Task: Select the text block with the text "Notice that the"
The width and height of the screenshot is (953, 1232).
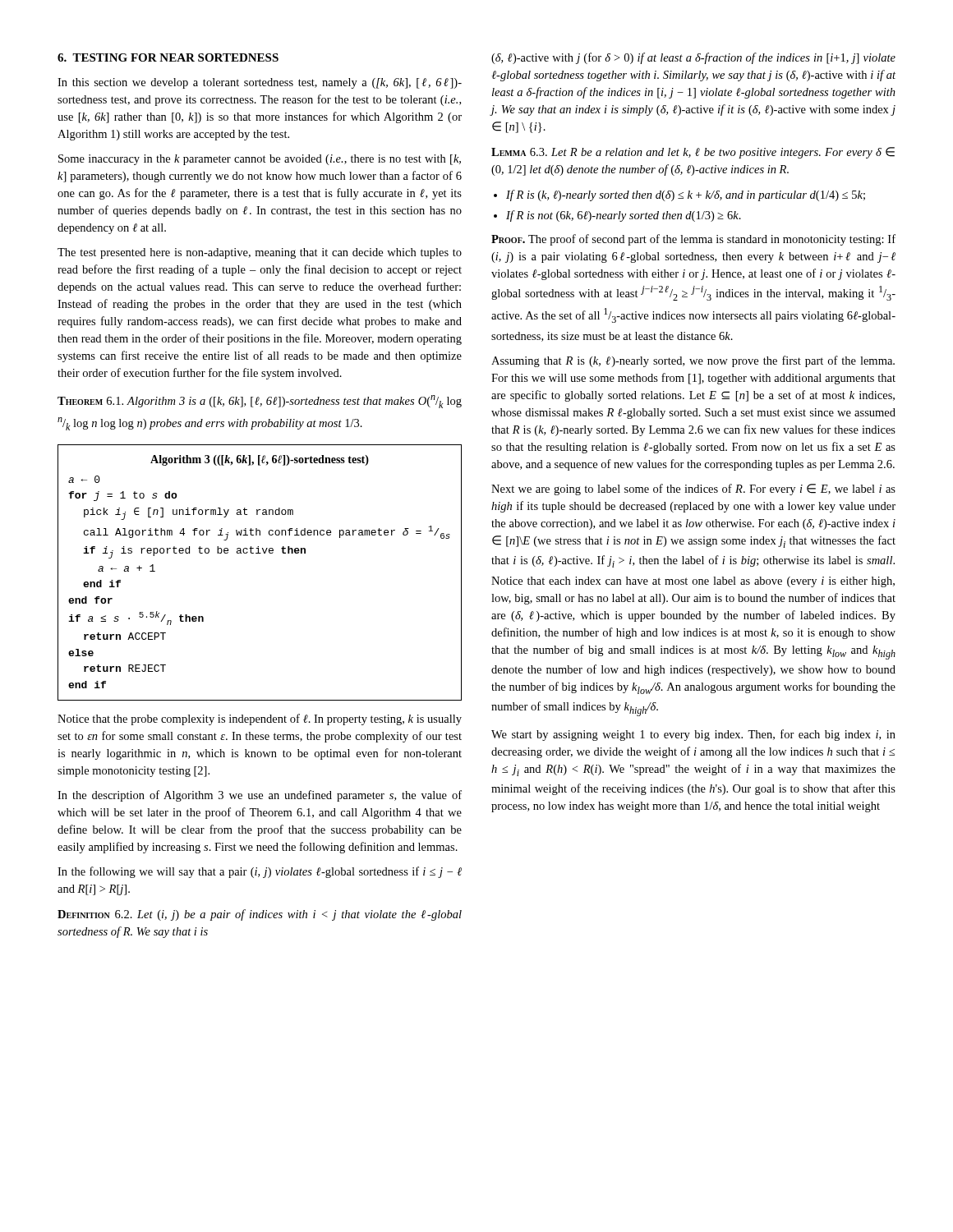Action: point(260,745)
